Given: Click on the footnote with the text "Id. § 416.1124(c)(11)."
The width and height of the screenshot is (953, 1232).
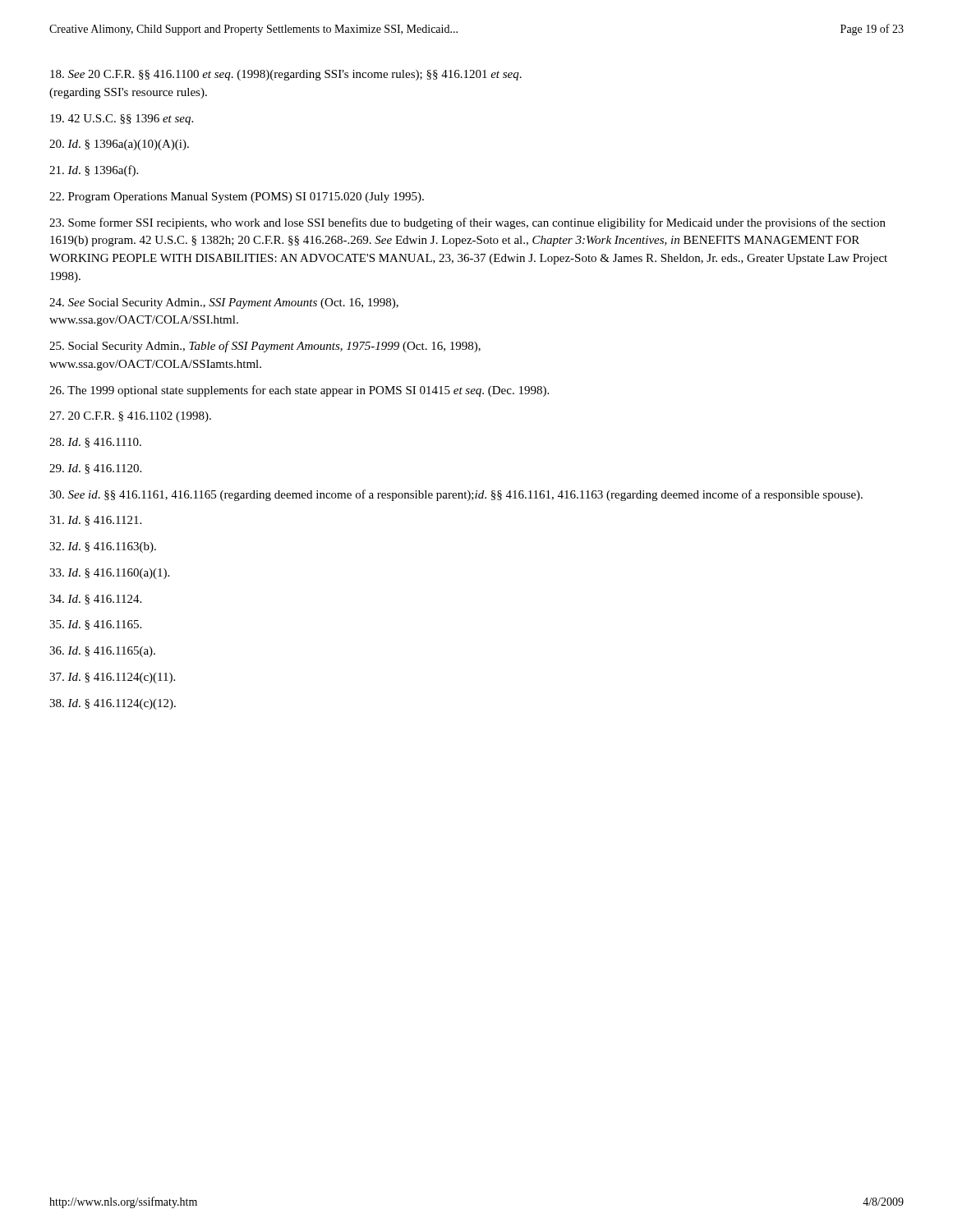Looking at the screenshot, I should 113,677.
